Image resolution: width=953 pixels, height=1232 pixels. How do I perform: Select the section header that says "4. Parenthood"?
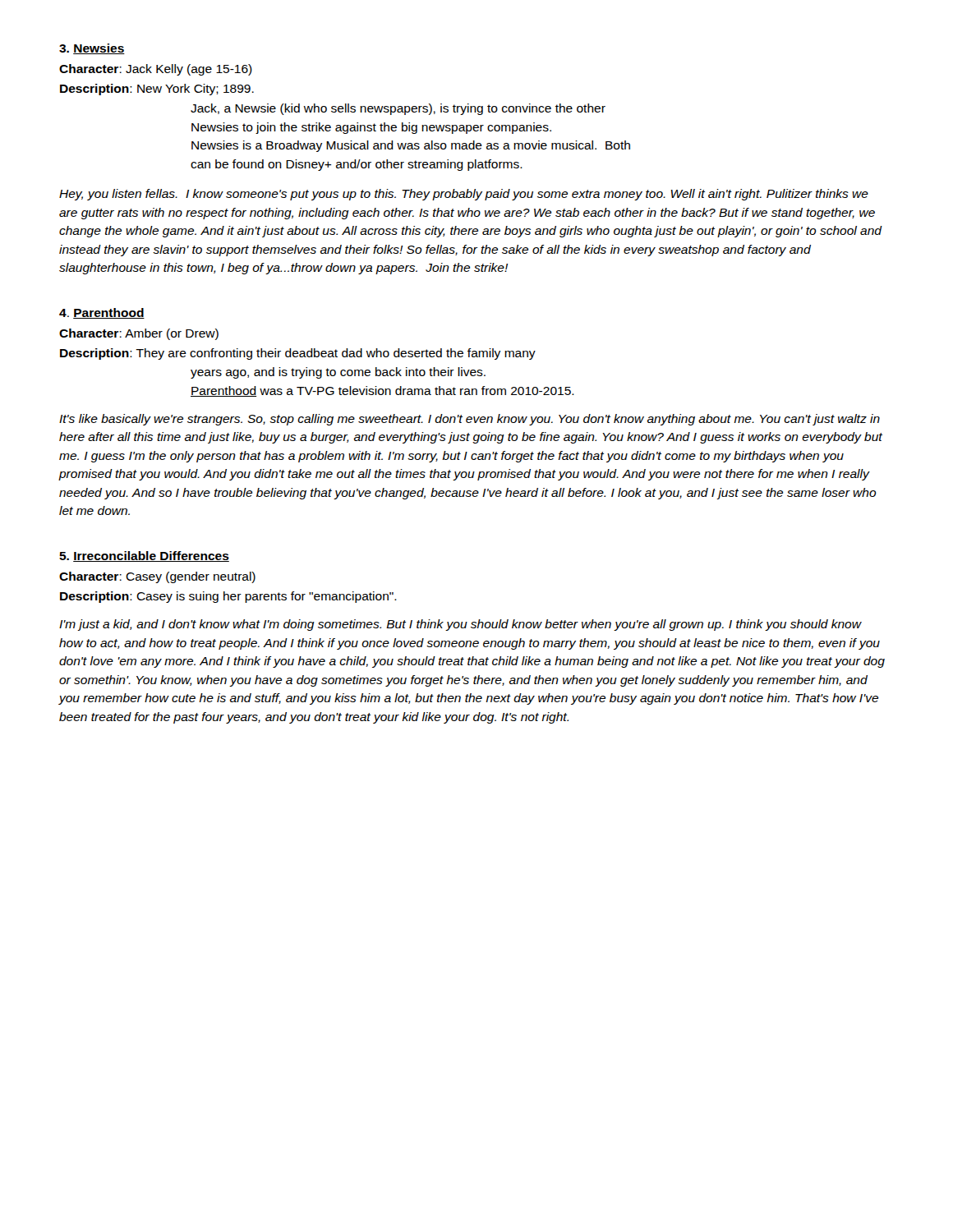point(102,312)
